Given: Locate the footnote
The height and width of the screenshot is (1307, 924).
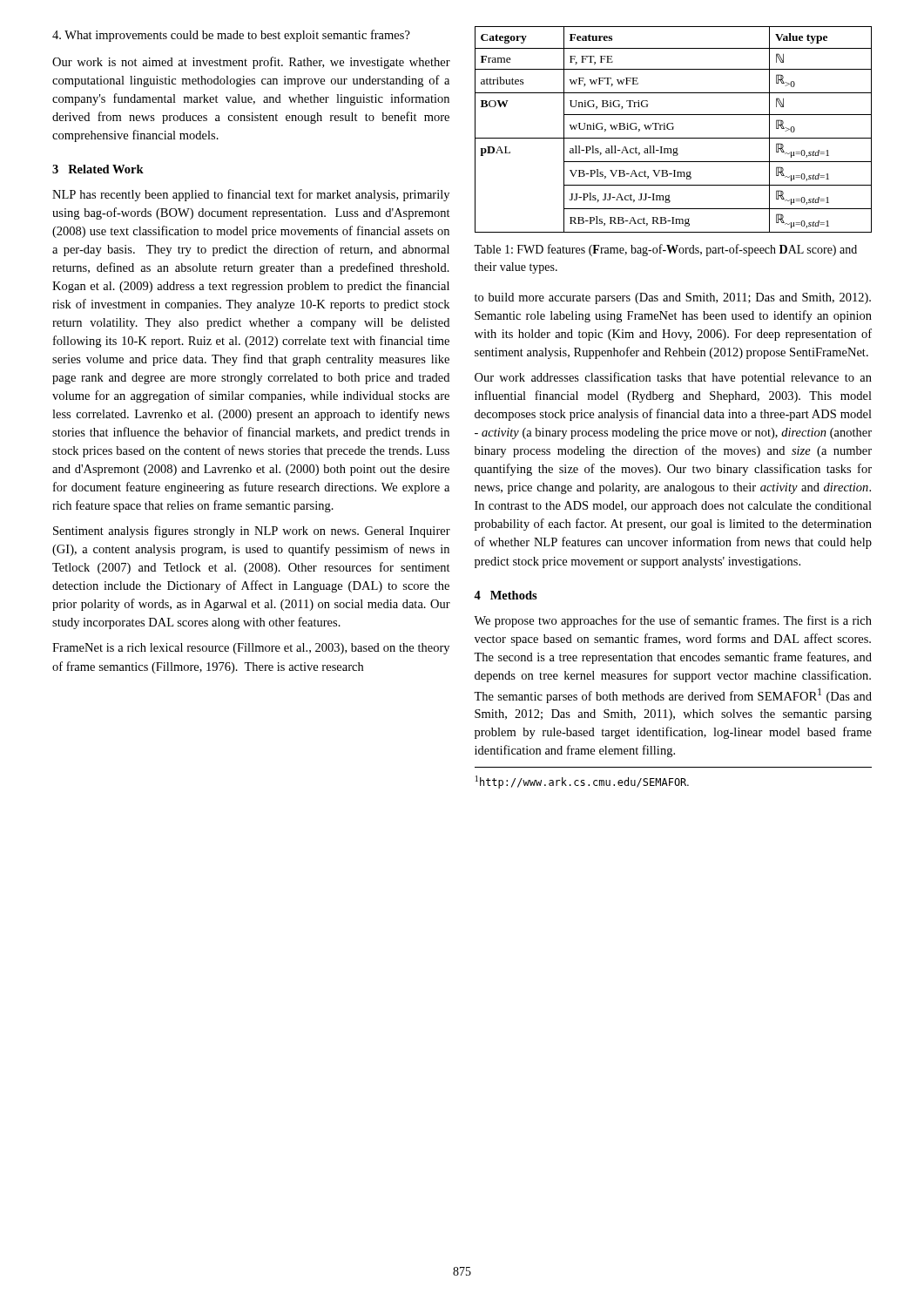Looking at the screenshot, I should pos(582,780).
